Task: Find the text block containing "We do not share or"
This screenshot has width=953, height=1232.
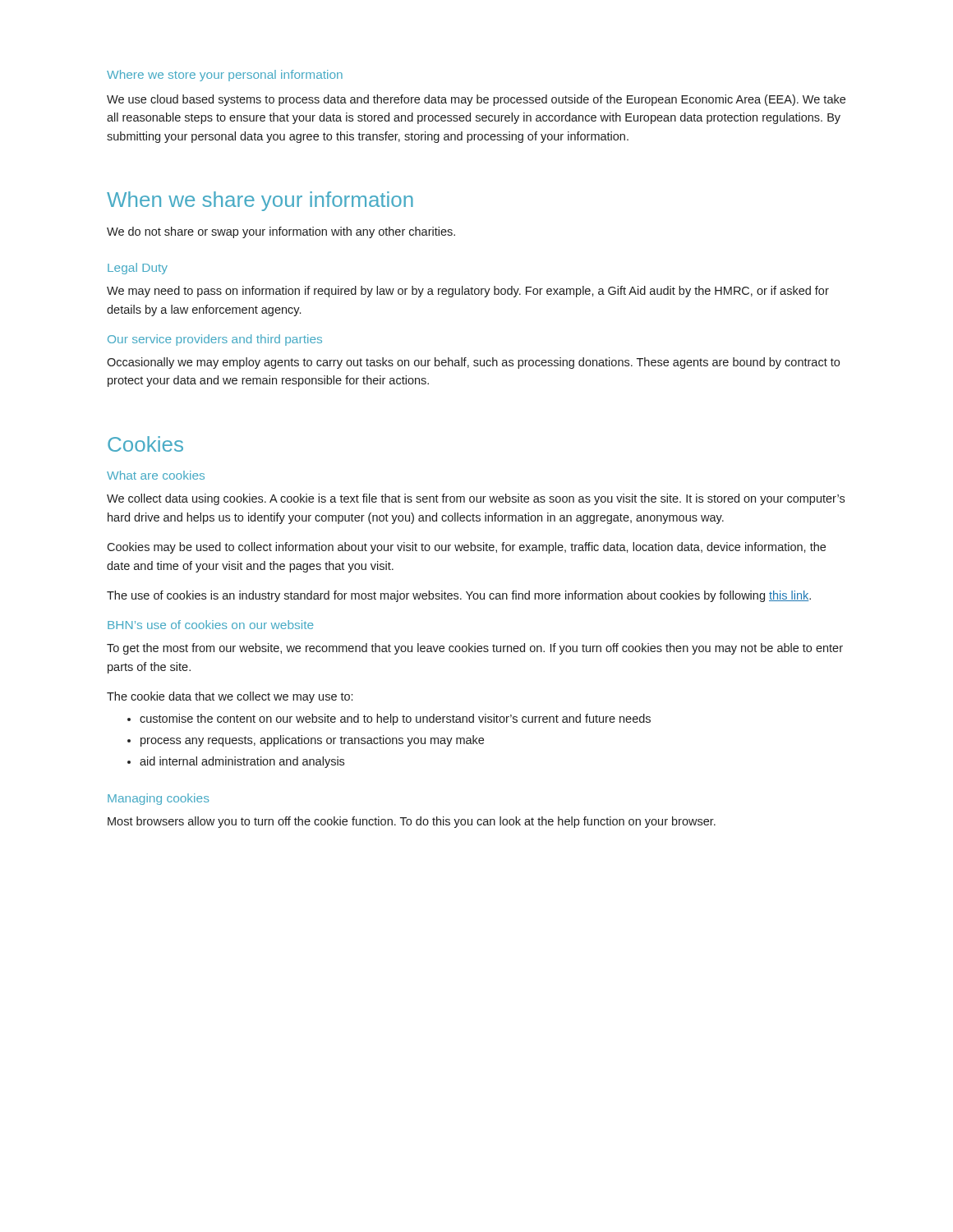Action: (x=282, y=232)
